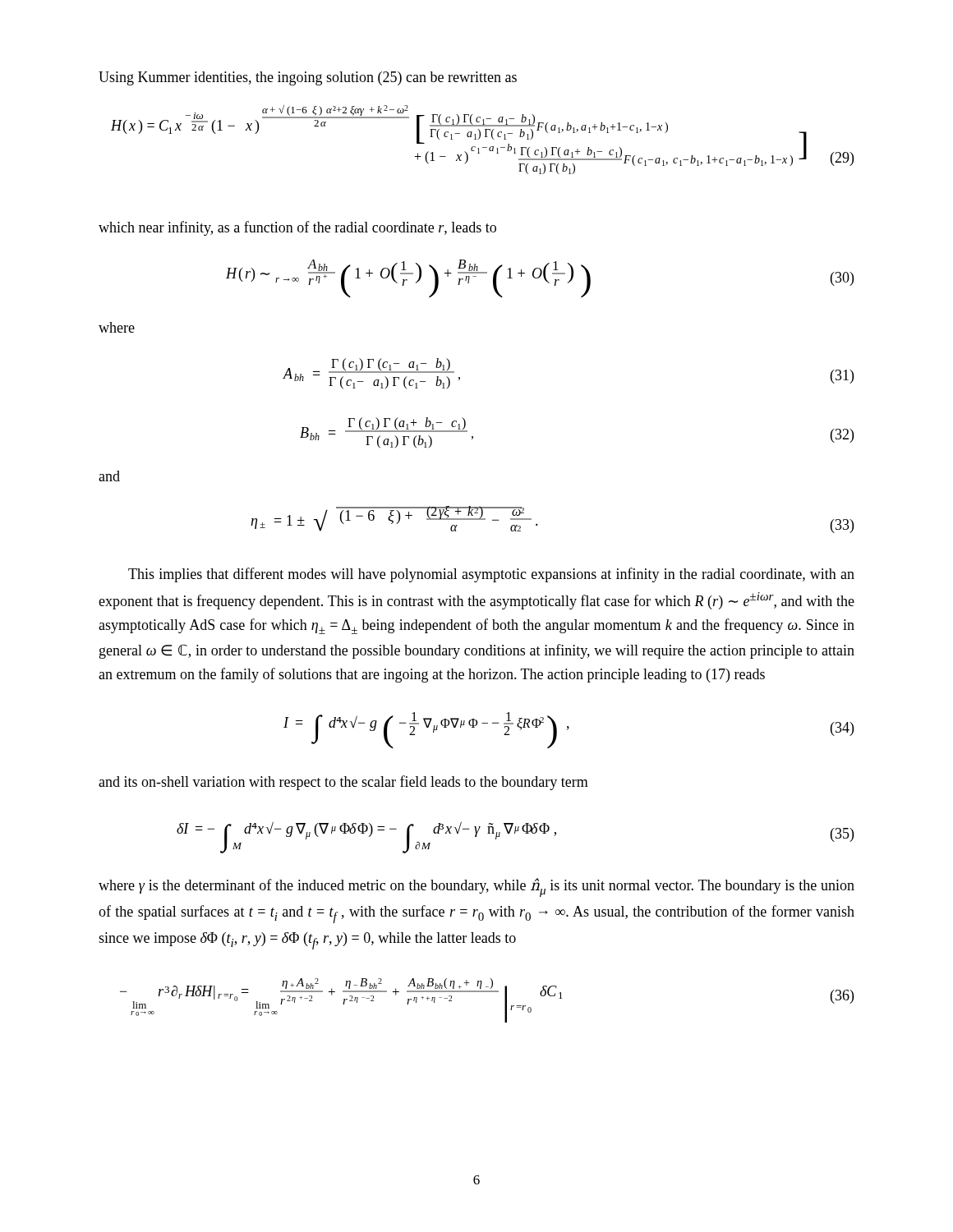Locate the formula that opens with "H ( r ) ∼ r →∞ A"
The width and height of the screenshot is (953, 1232).
coord(476,278)
